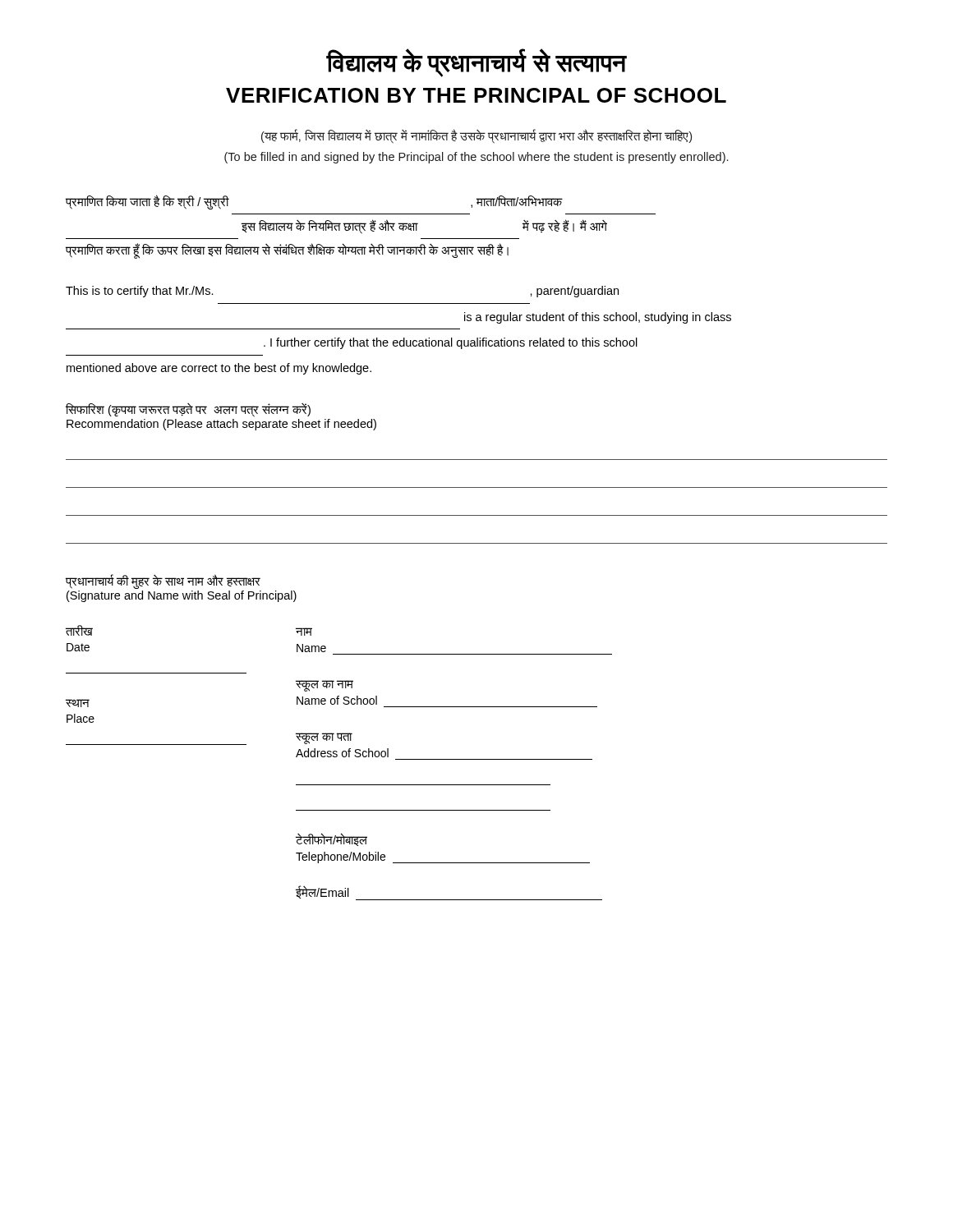The width and height of the screenshot is (953, 1232).
Task: Find the text that says "नाम Name"
Action: (304, 632)
